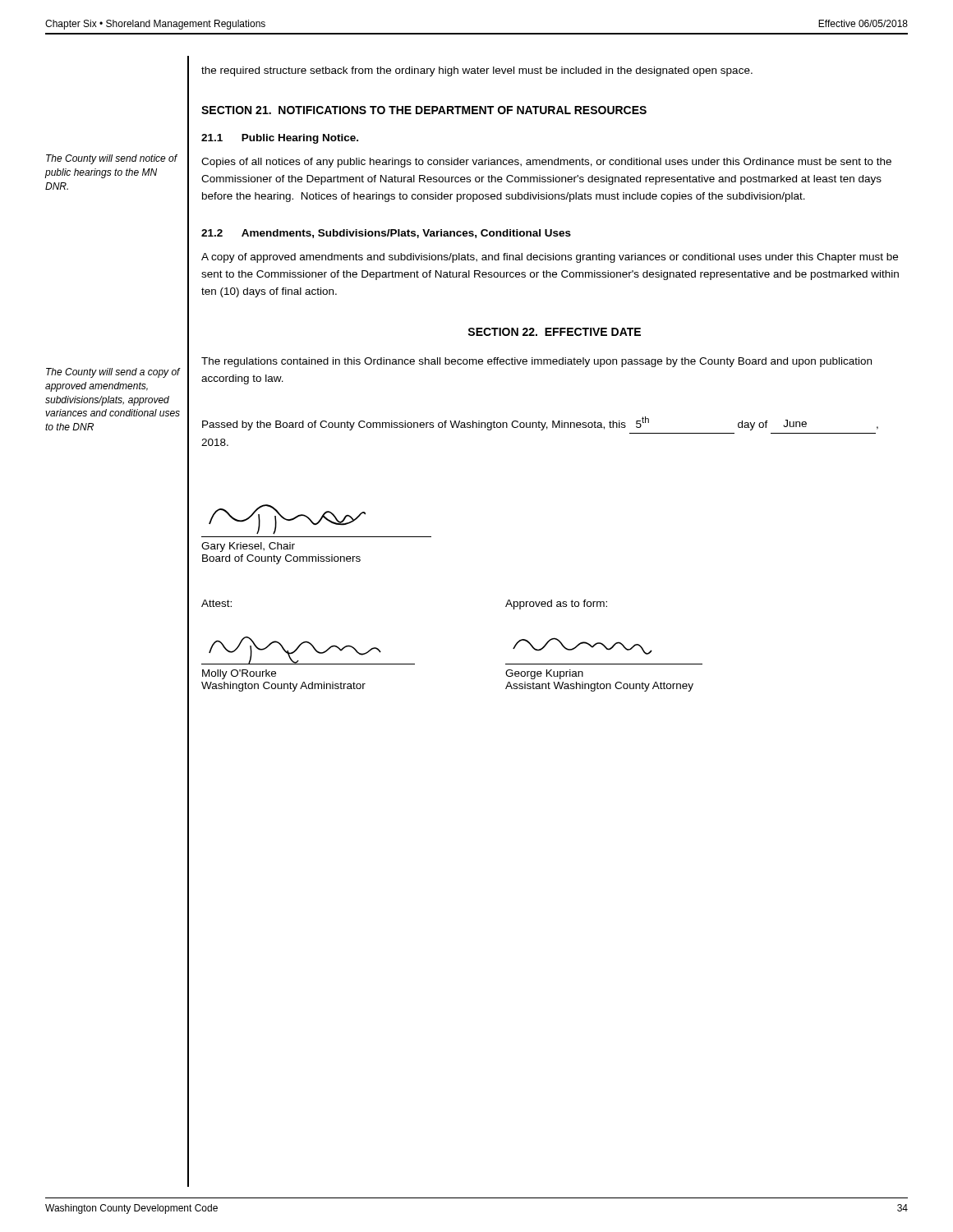Point to the passage starting "The regulations contained in this"

coord(537,369)
